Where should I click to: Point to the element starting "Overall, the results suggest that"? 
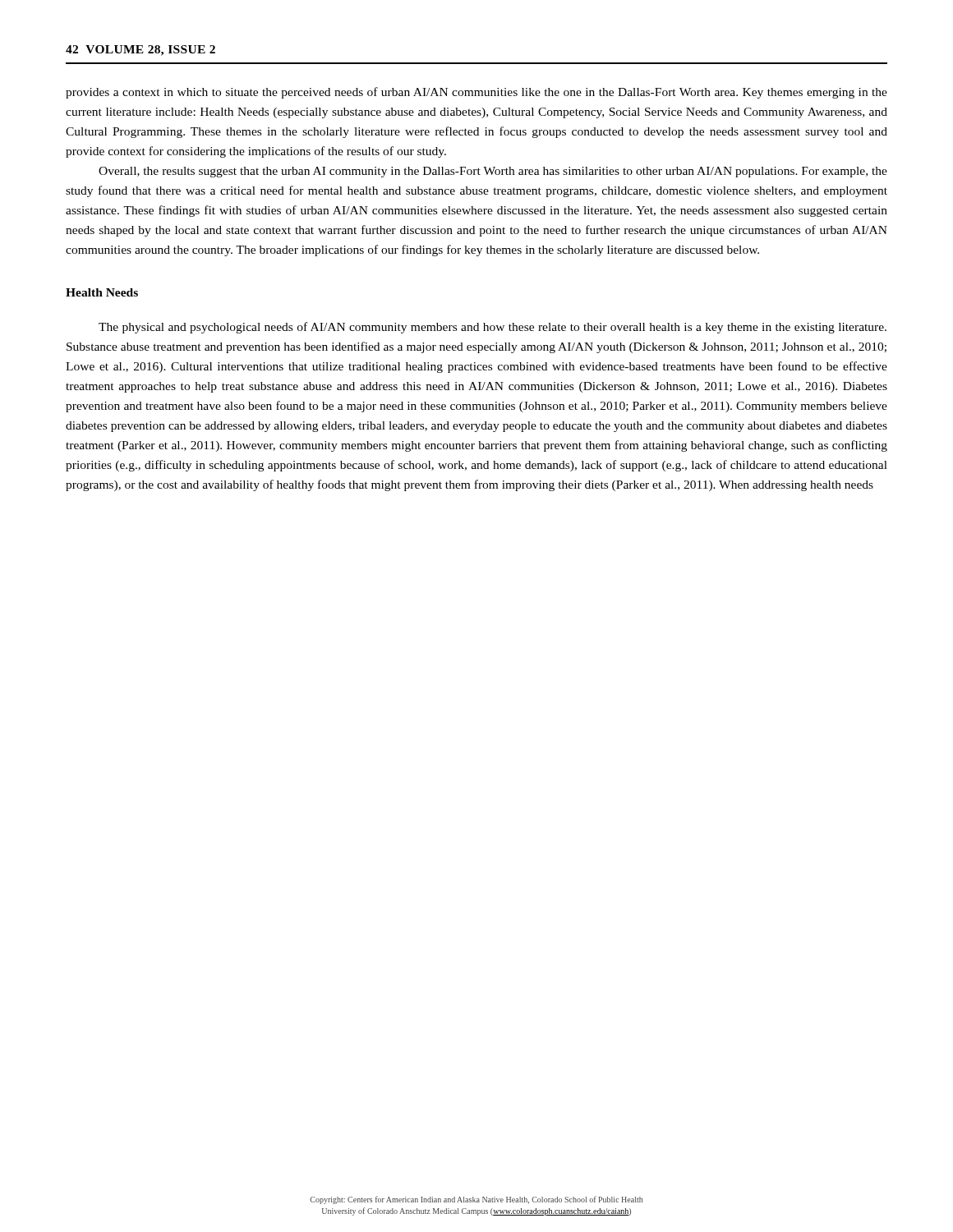(476, 210)
